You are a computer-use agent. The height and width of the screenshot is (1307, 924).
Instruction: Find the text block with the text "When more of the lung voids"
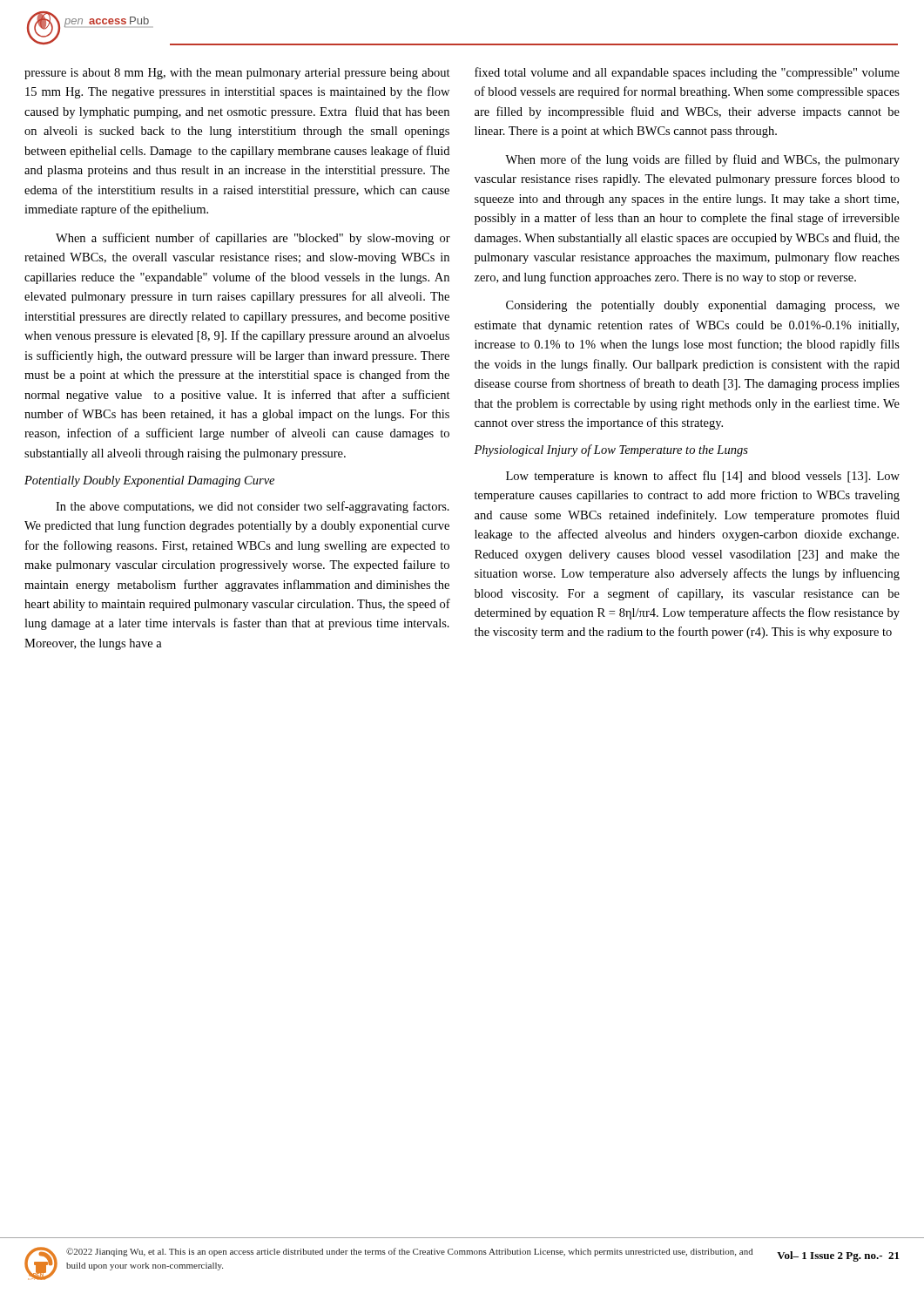(x=687, y=218)
